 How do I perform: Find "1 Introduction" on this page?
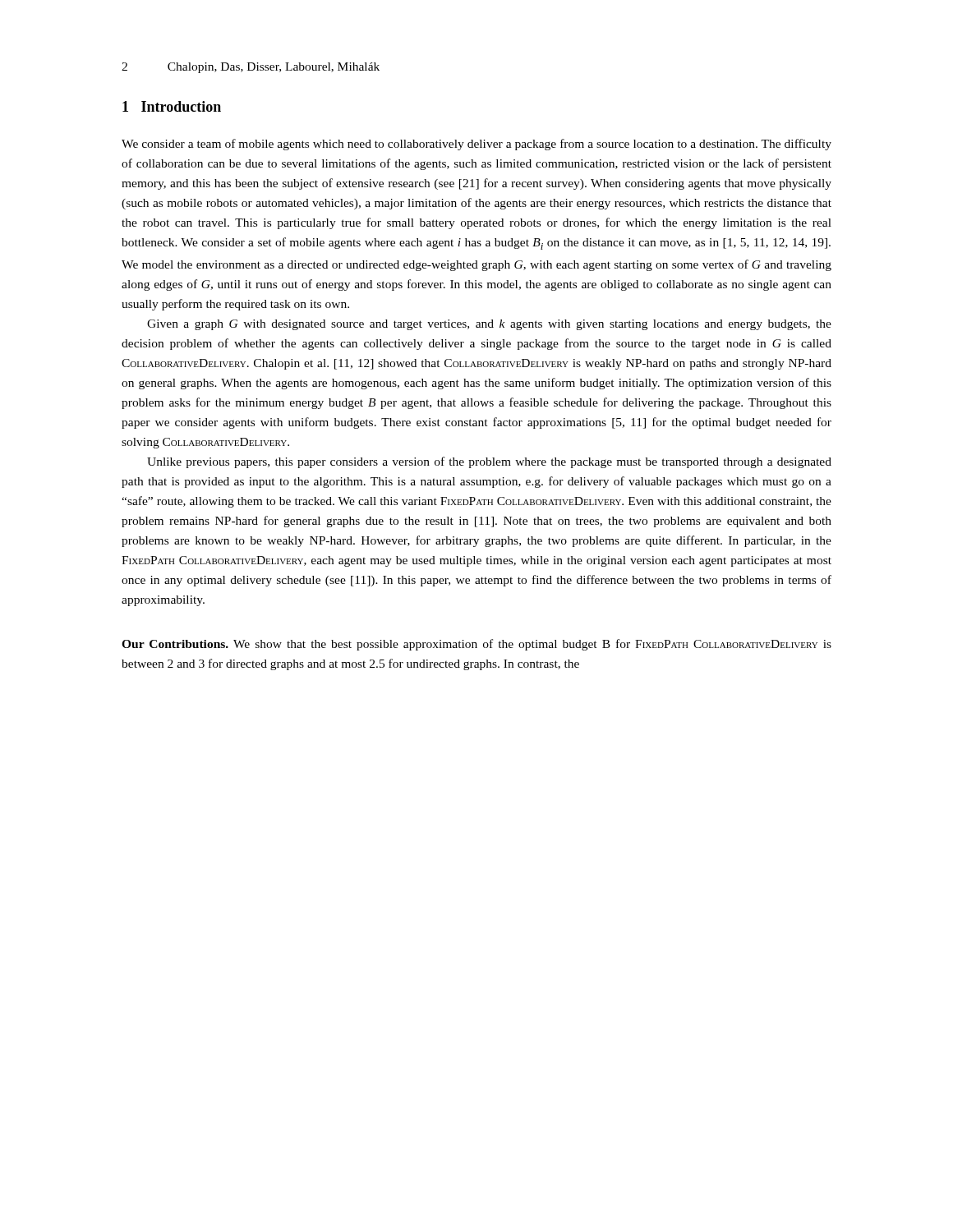(171, 107)
